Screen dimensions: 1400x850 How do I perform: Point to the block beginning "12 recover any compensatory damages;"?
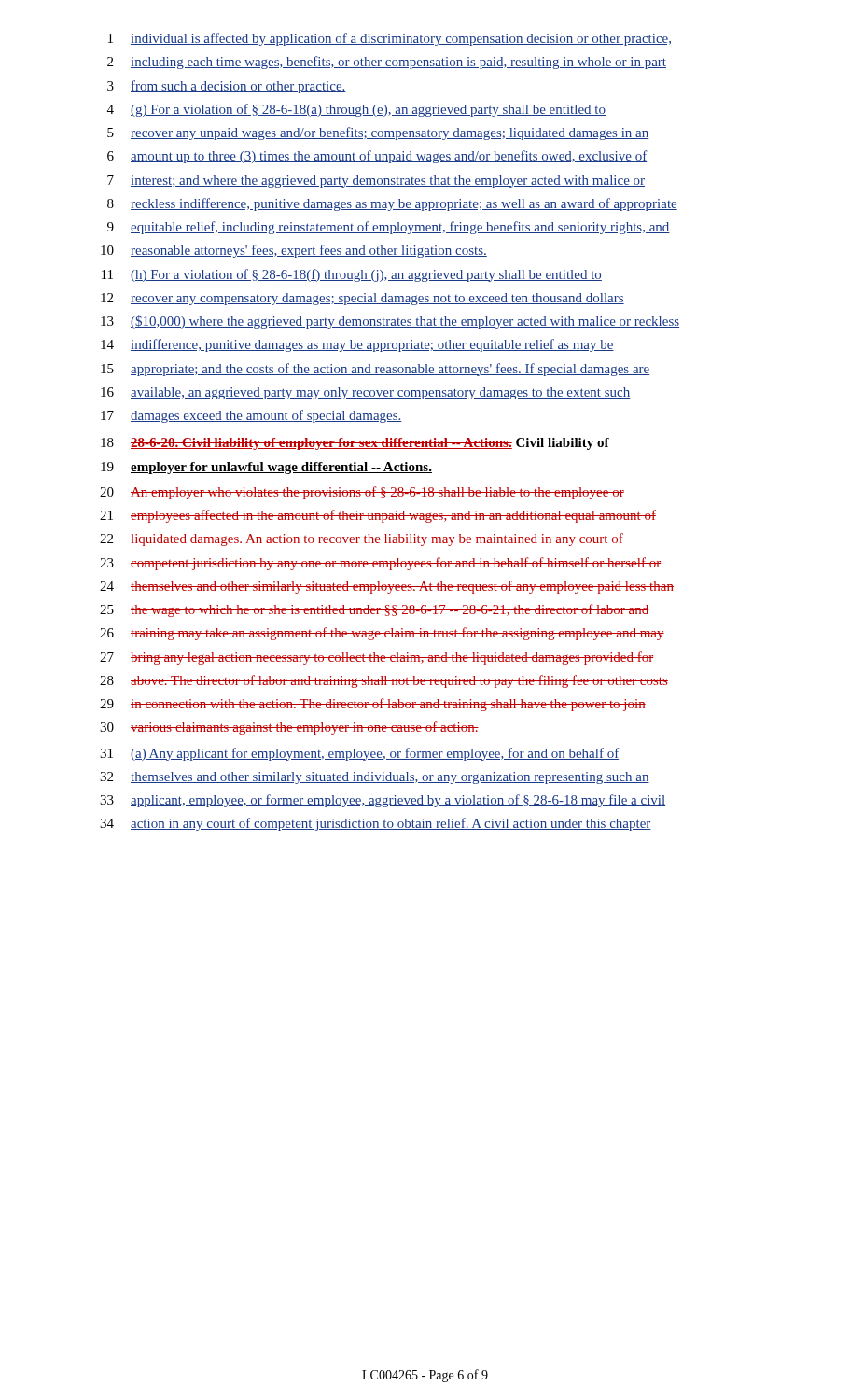(434, 298)
